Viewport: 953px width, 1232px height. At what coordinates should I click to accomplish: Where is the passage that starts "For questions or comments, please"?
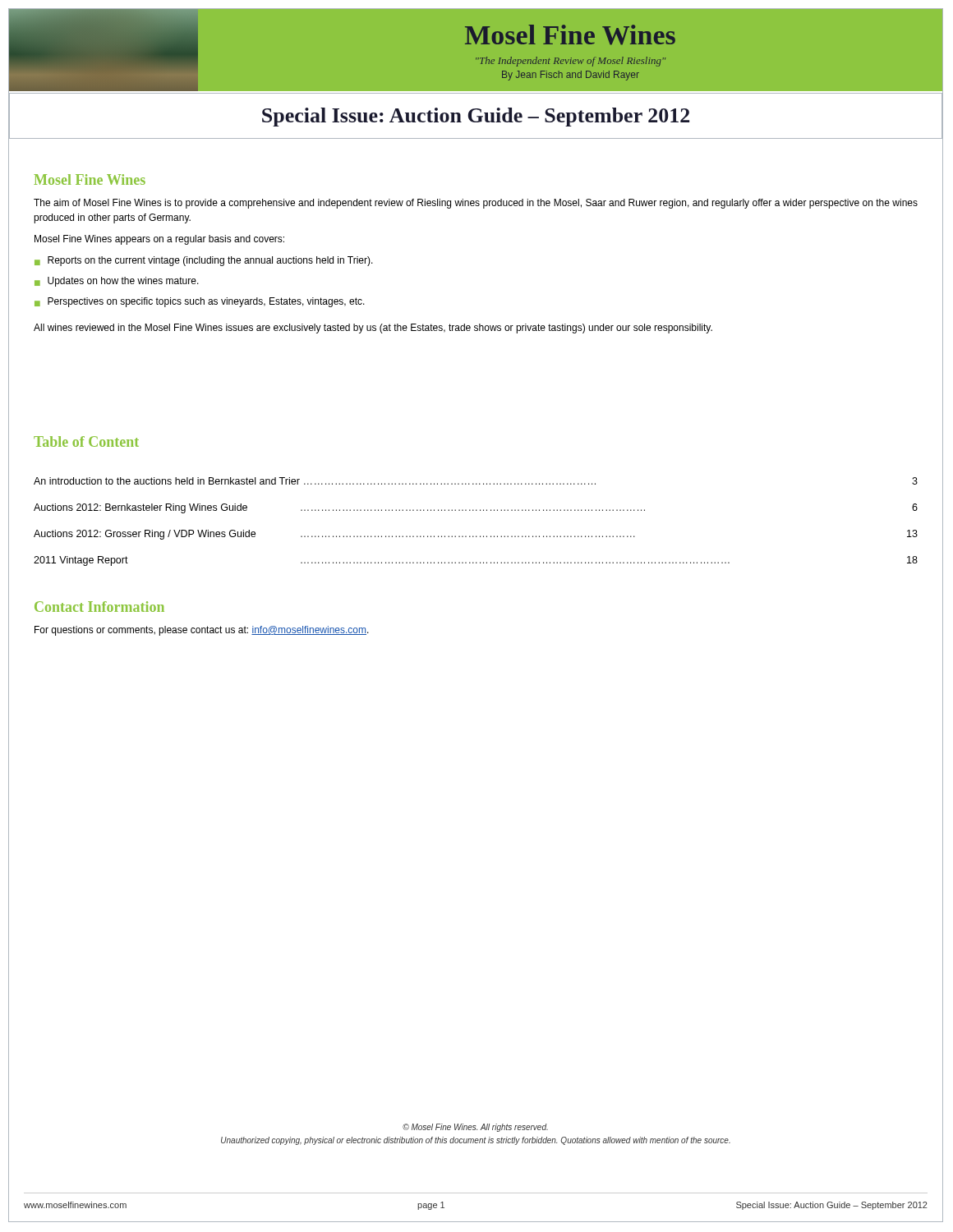(201, 630)
